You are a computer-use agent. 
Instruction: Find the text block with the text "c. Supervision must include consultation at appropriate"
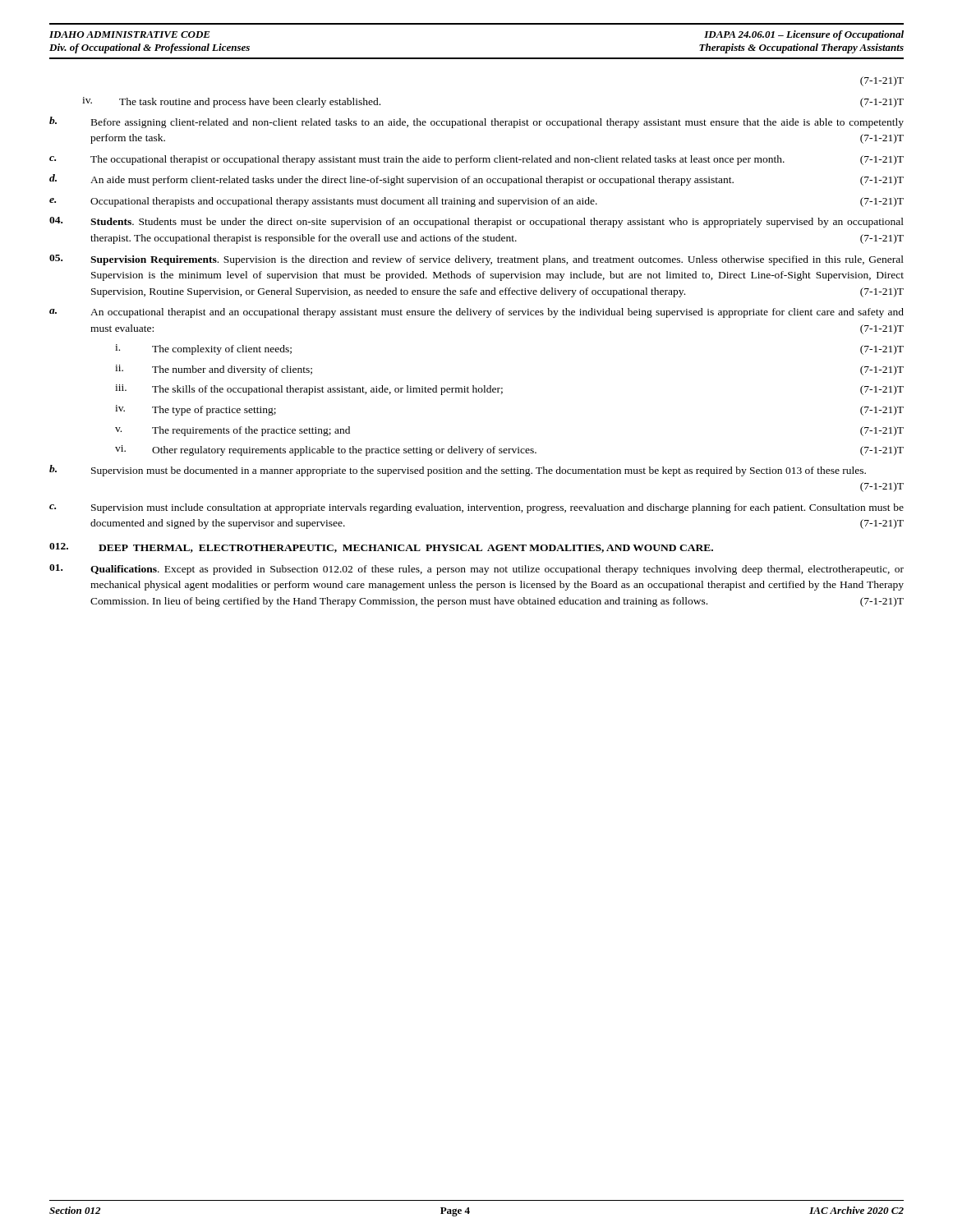(476, 515)
